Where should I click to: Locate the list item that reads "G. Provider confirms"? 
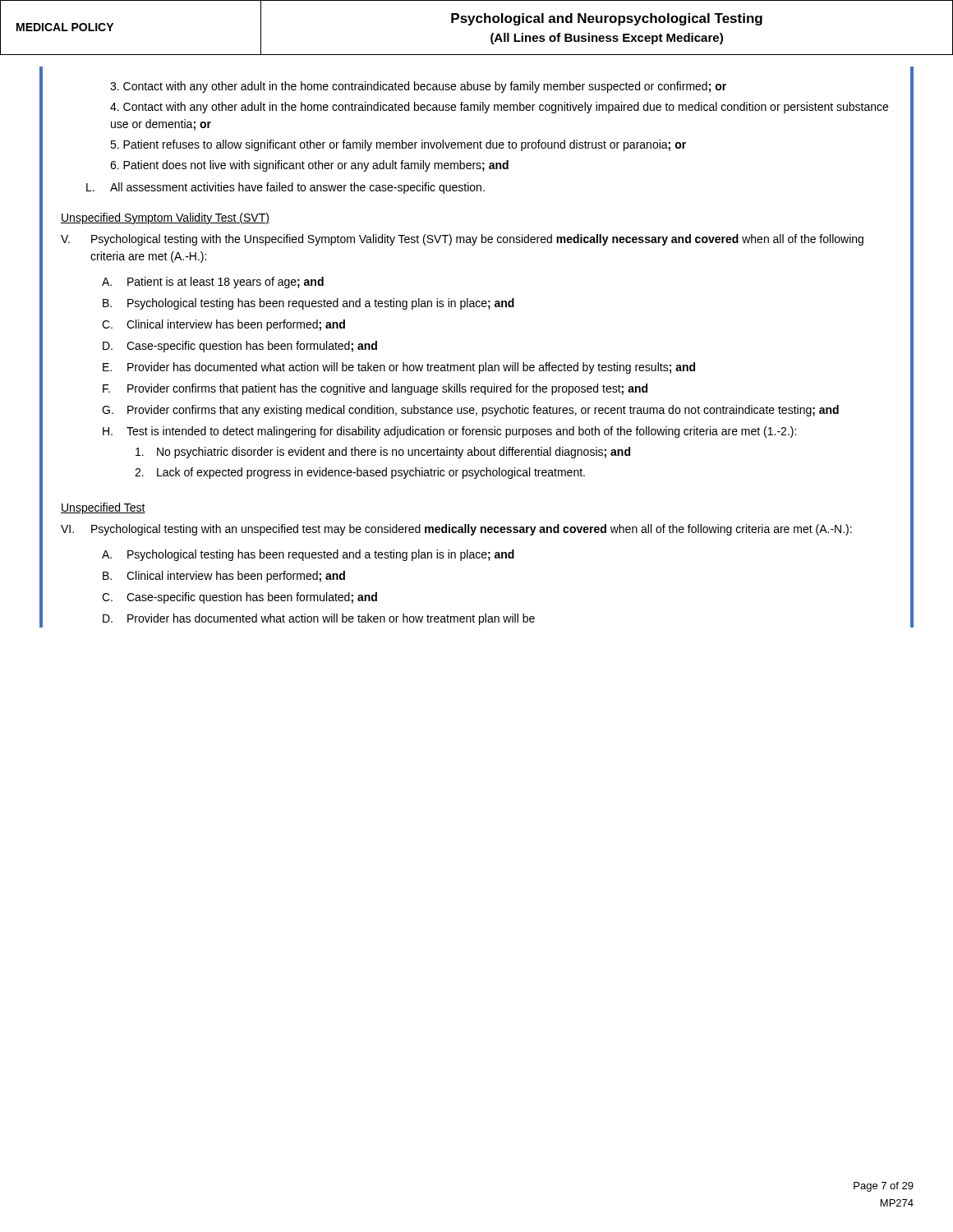pyautogui.click(x=497, y=410)
